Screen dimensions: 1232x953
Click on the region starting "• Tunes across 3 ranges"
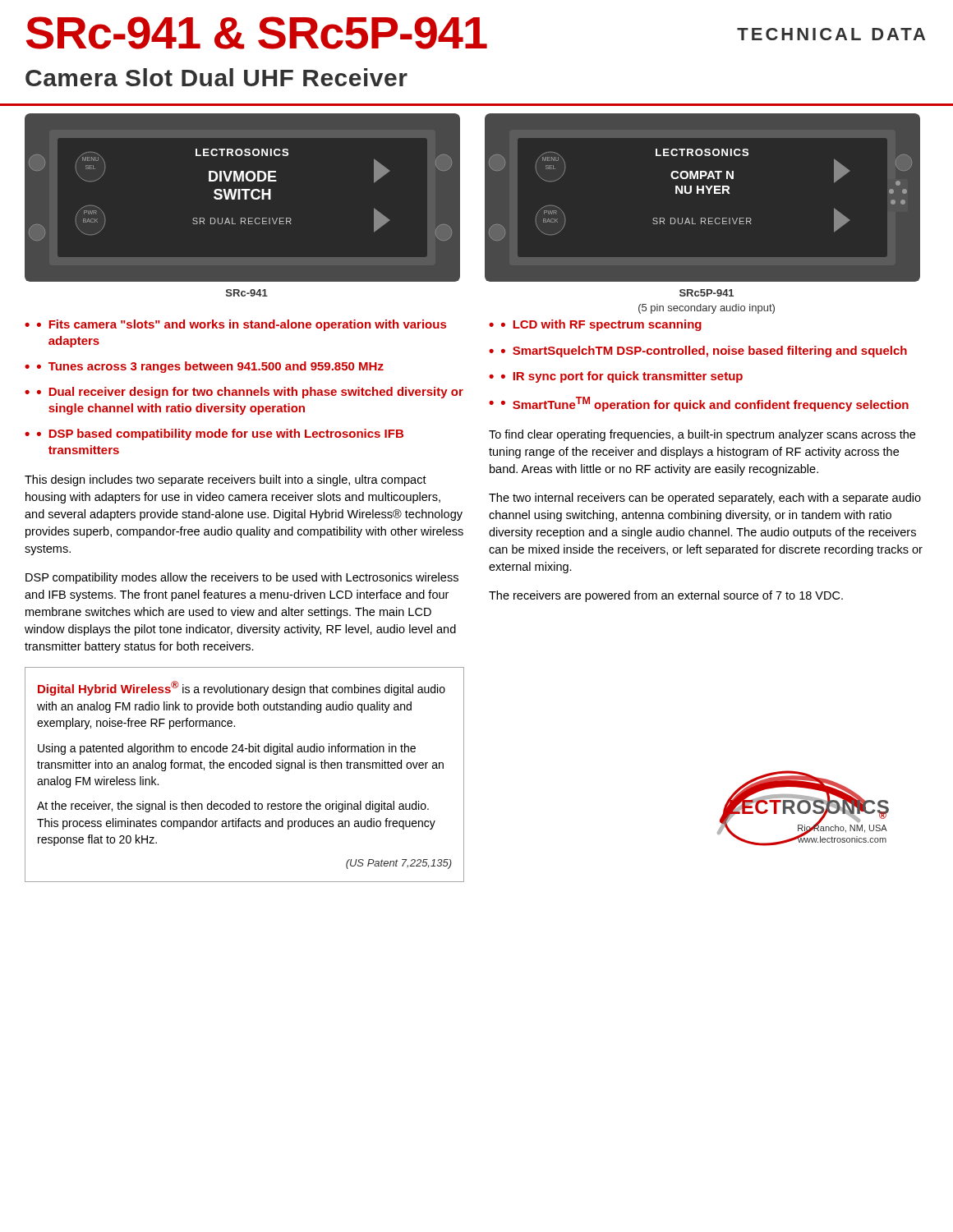(x=210, y=367)
